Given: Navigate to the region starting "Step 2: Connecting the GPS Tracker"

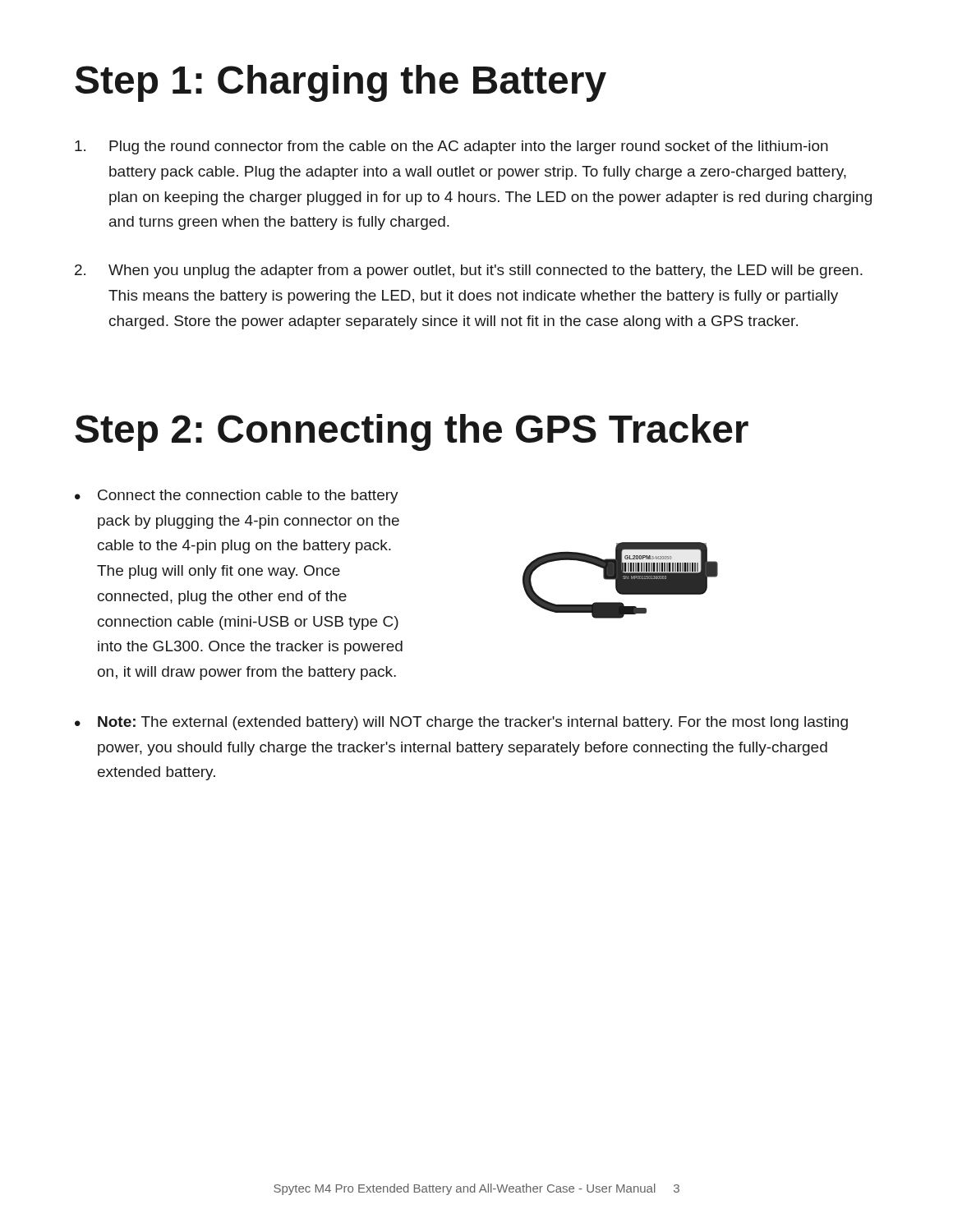Looking at the screenshot, I should click(411, 429).
